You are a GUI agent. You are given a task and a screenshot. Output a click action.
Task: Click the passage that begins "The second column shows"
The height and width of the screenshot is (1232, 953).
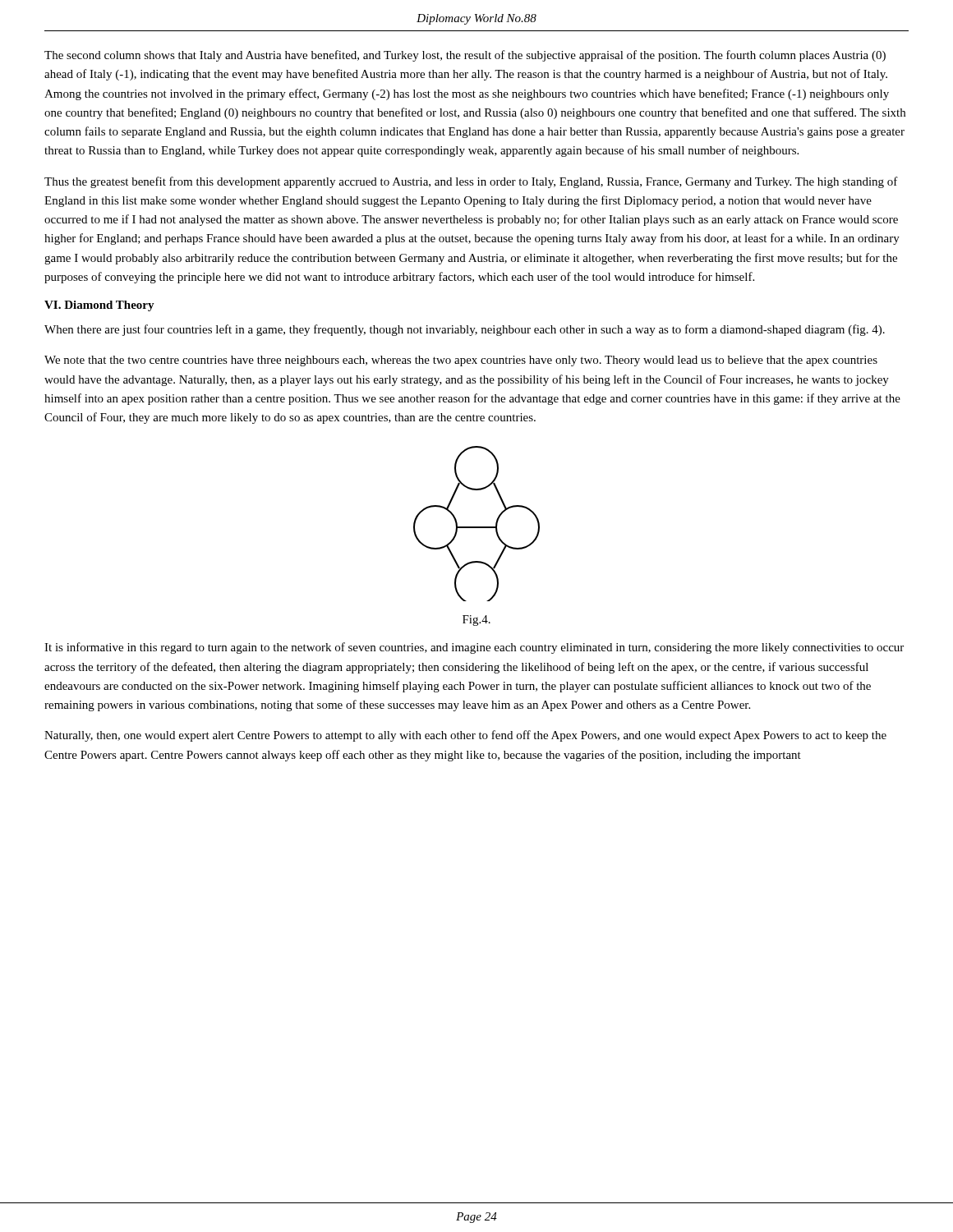(475, 103)
